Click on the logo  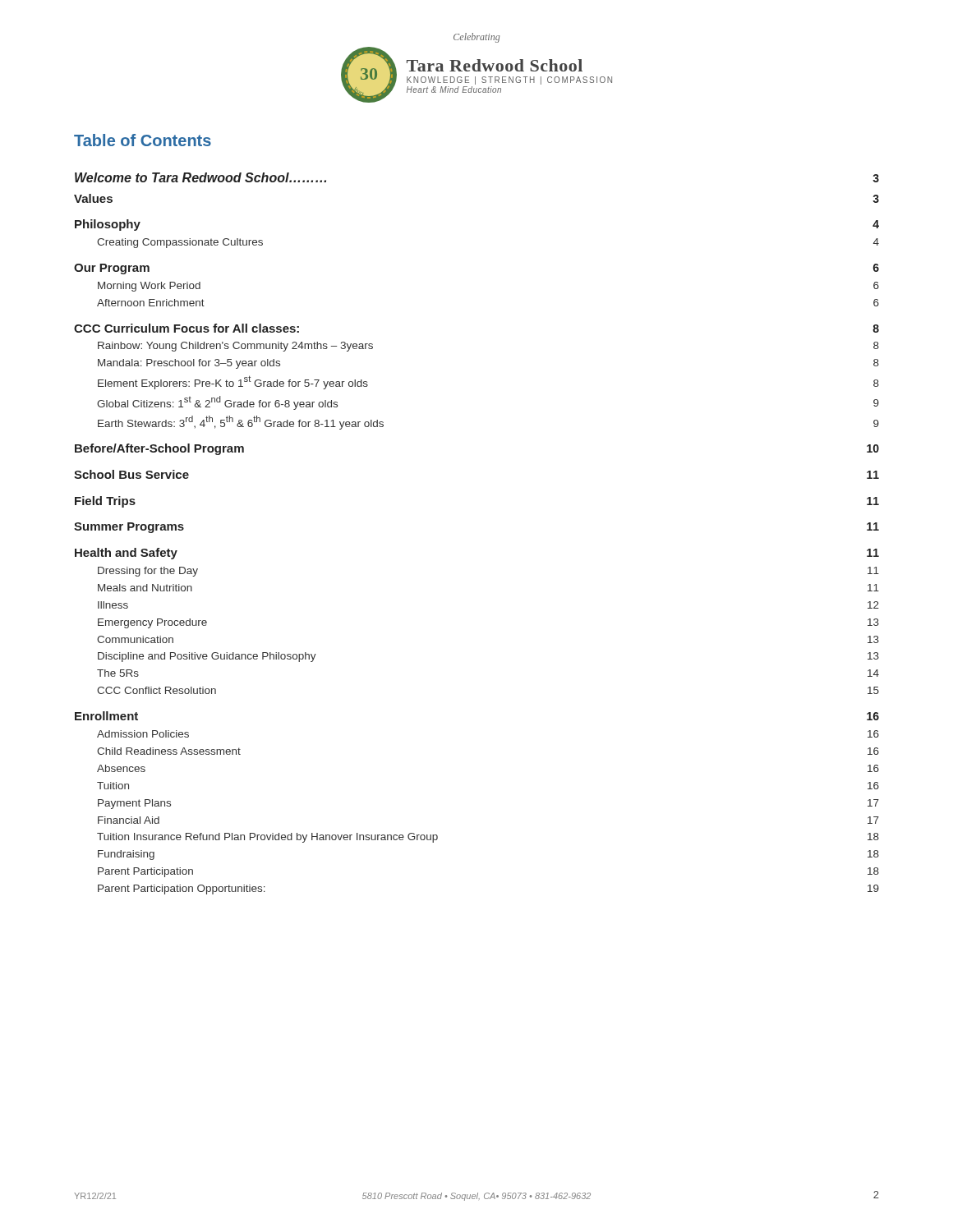click(x=476, y=68)
